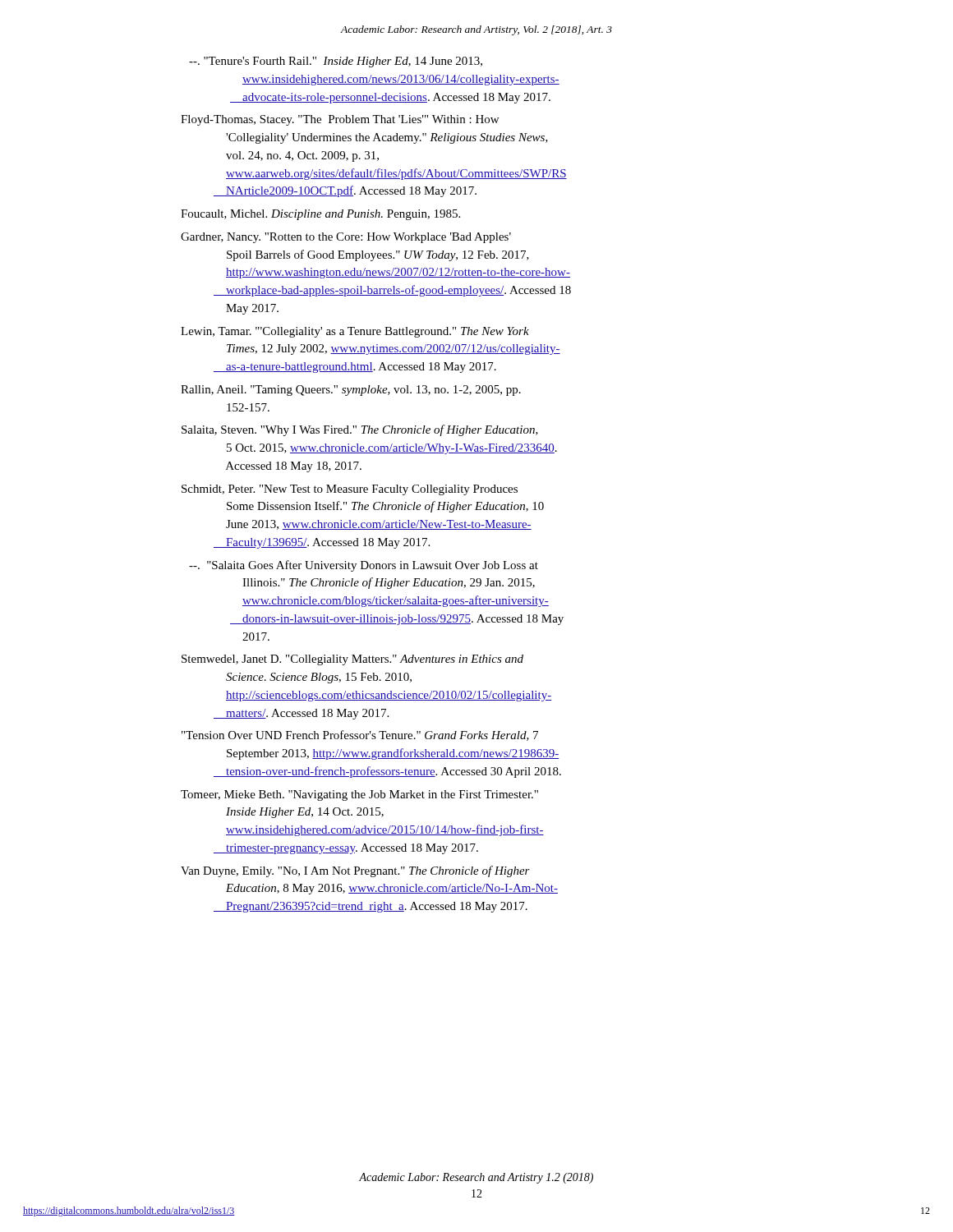Viewport: 953px width, 1232px height.
Task: Click on the list item that reads ""Tension Over UND French Professor's Tenure.""
Action: click(x=371, y=753)
